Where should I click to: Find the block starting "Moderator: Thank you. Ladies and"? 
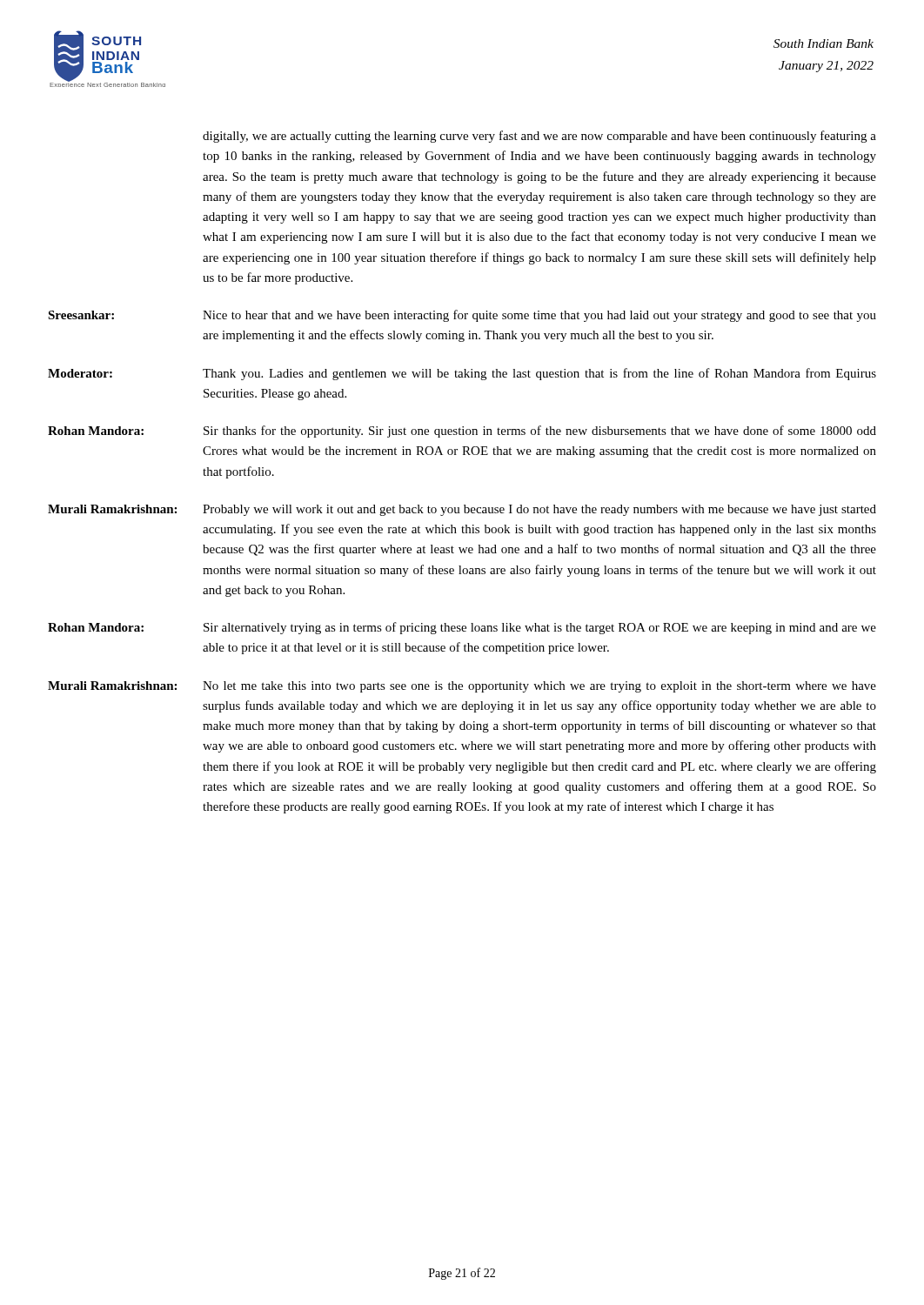tap(462, 383)
